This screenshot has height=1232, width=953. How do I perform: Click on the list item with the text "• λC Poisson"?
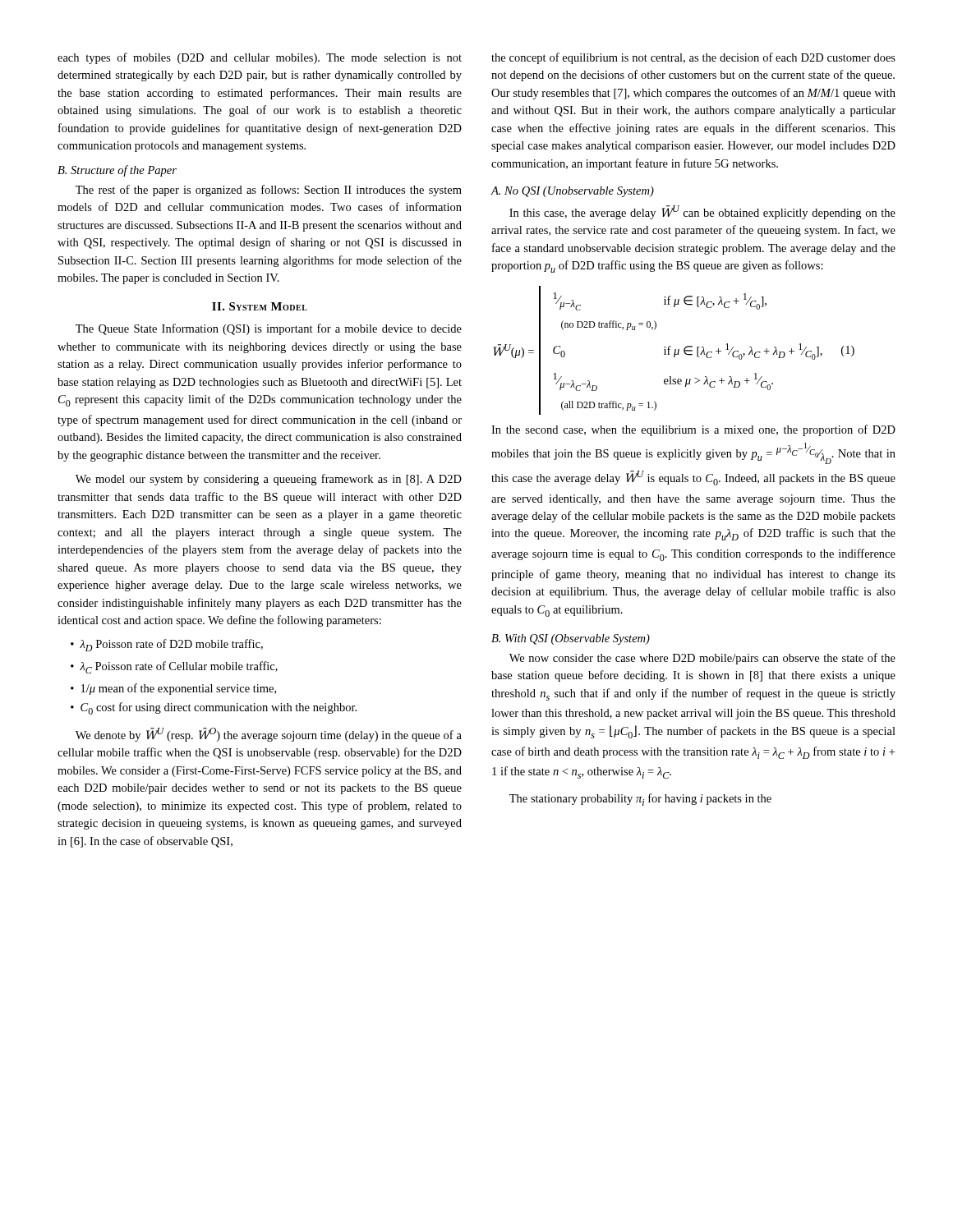[171, 668]
